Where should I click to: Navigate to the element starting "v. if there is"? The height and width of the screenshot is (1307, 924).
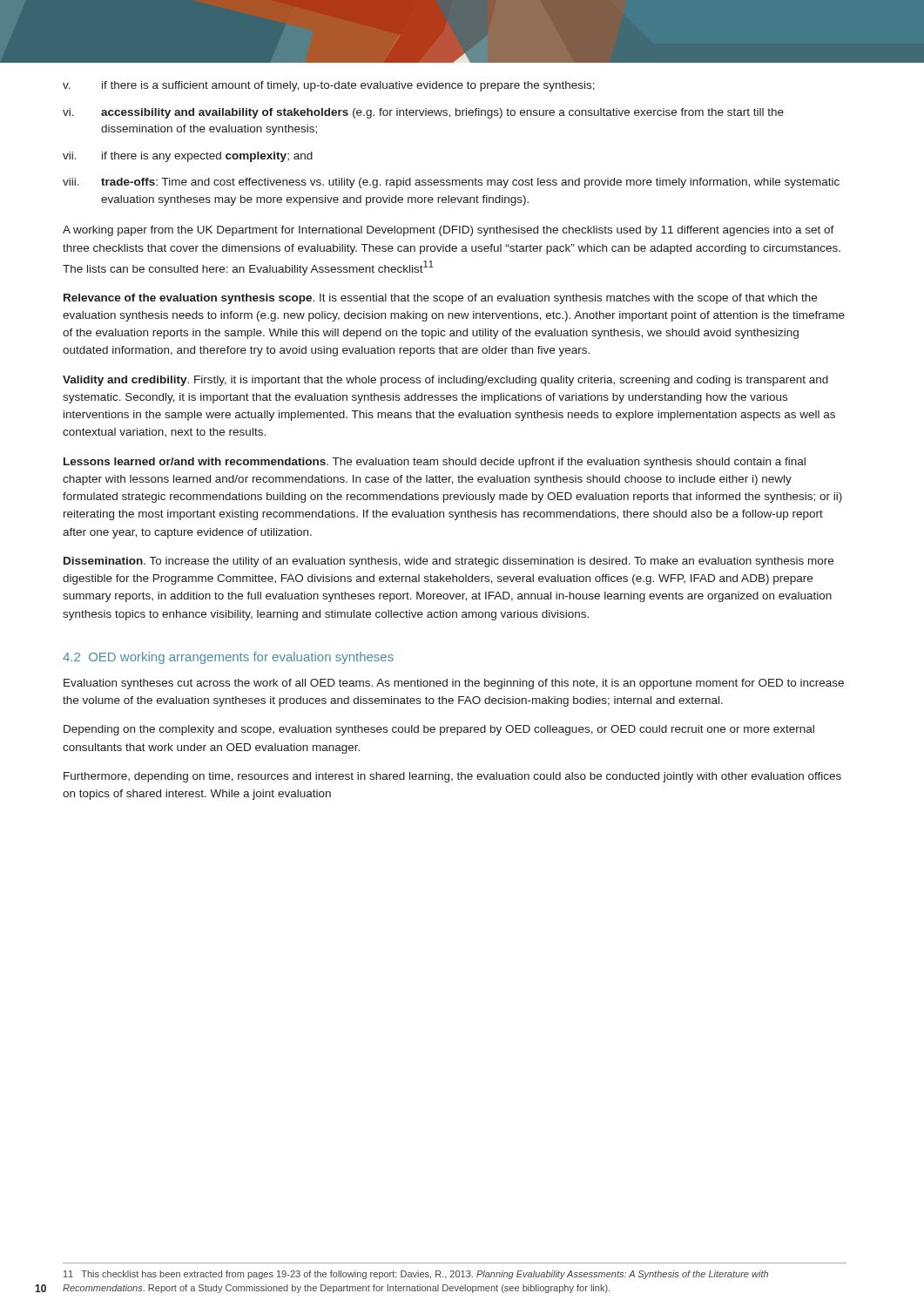(x=455, y=85)
